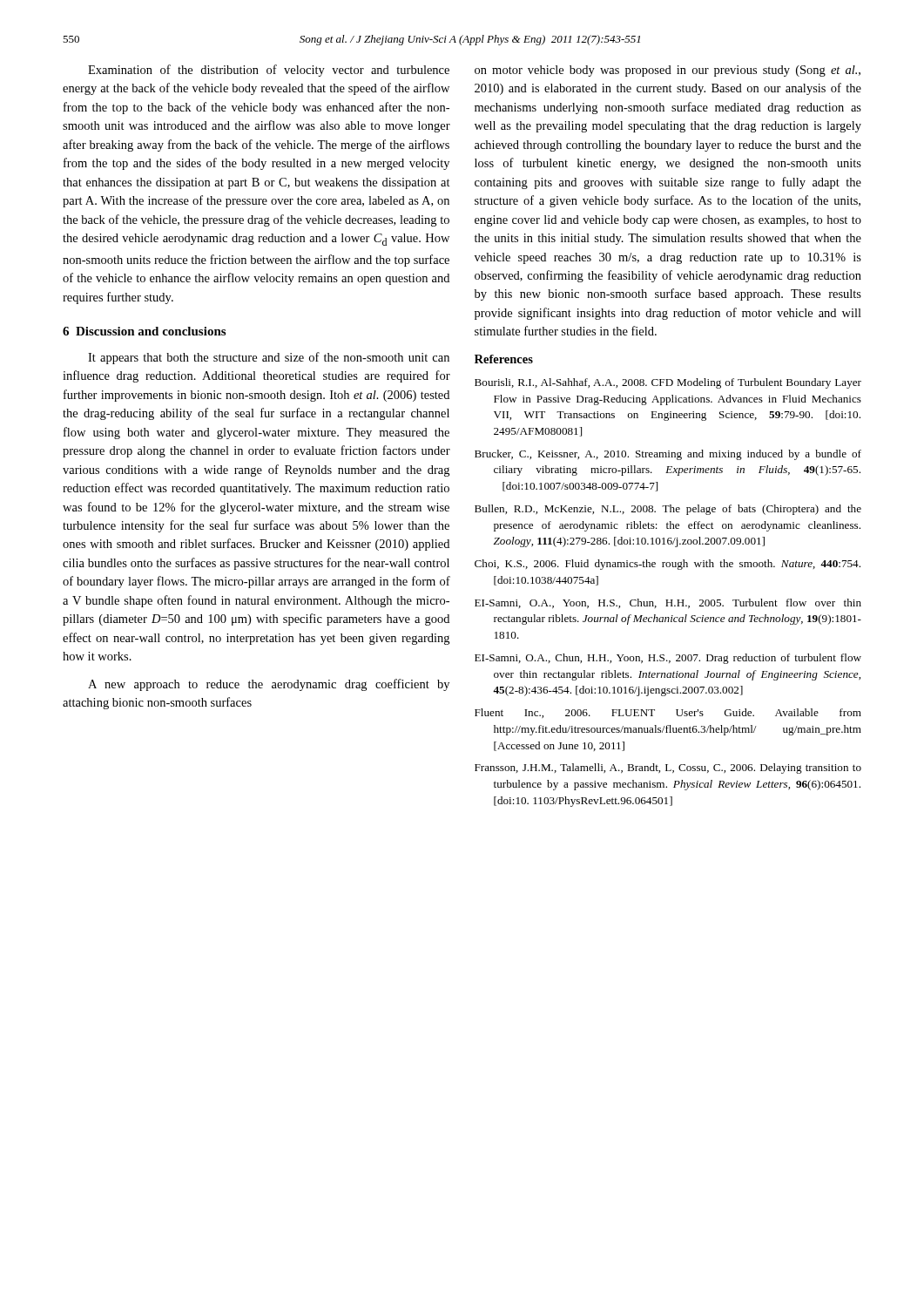This screenshot has height=1307, width=924.
Task: Point to the block beginning "EI-Samni, O.A., Yoon, H.S., Chun, H.H., 2005. Turbulent"
Action: tap(668, 619)
